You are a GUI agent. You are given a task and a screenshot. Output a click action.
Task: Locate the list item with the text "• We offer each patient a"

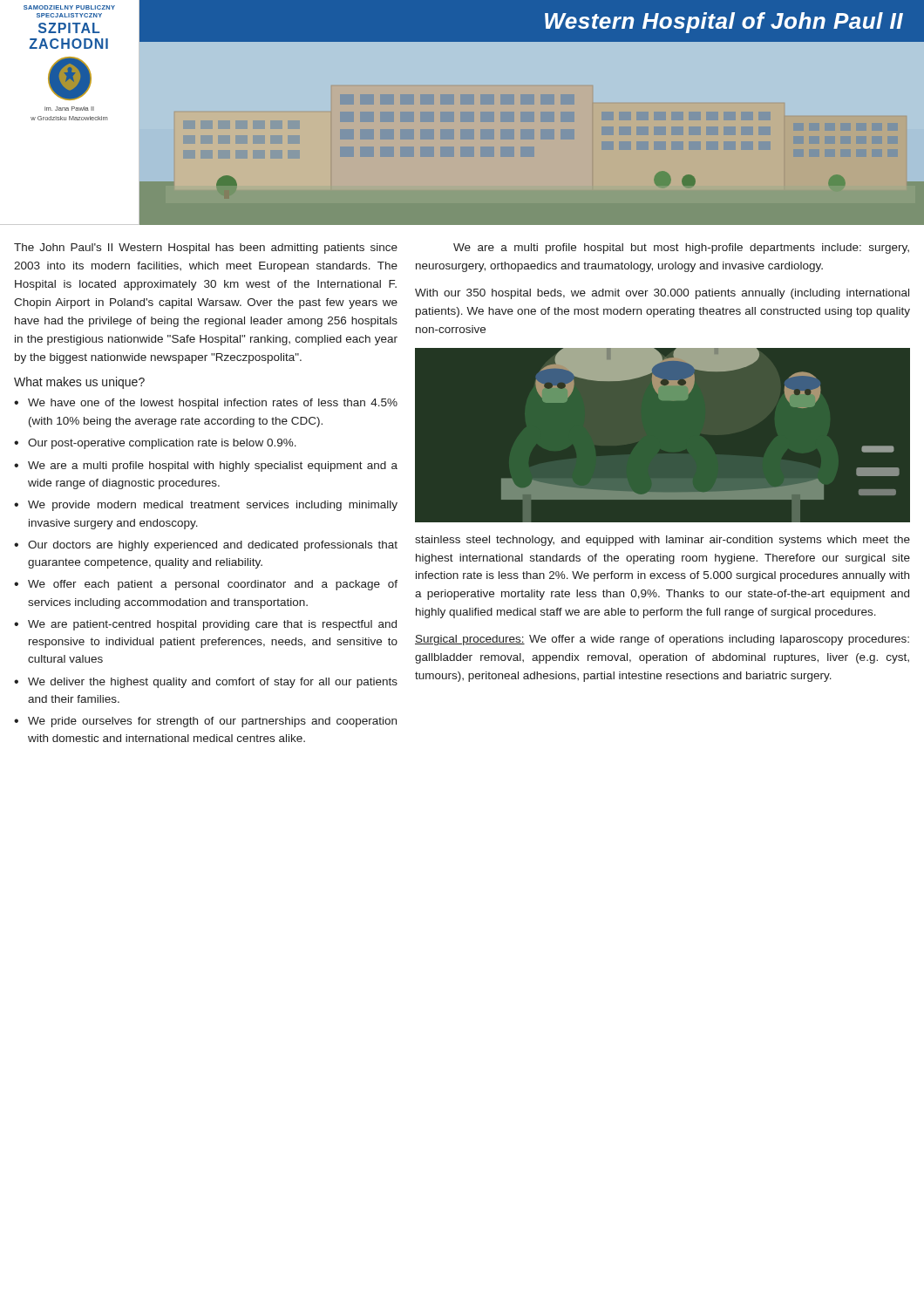point(206,593)
